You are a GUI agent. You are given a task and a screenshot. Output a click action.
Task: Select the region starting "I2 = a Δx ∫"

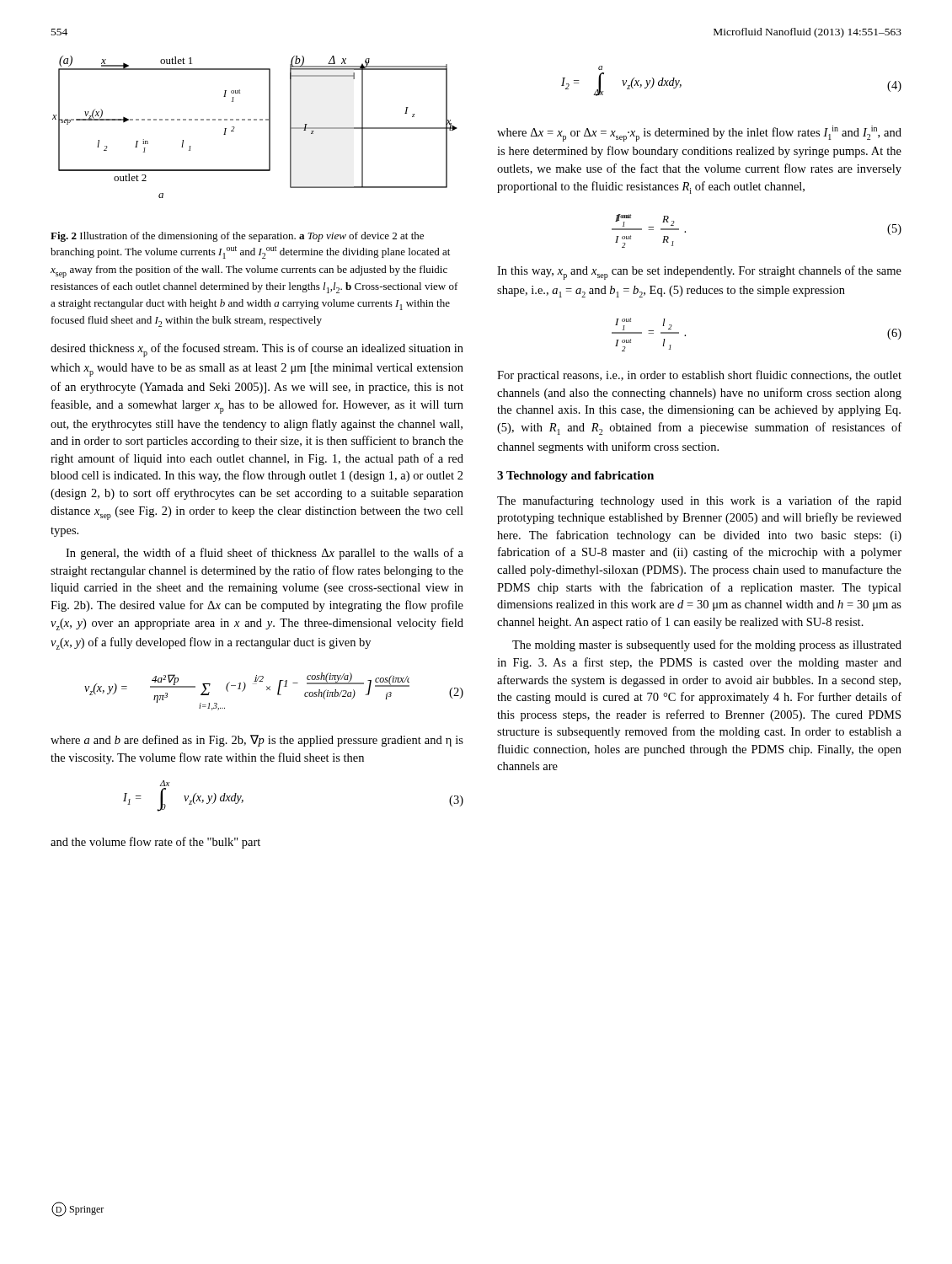pos(600,68)
